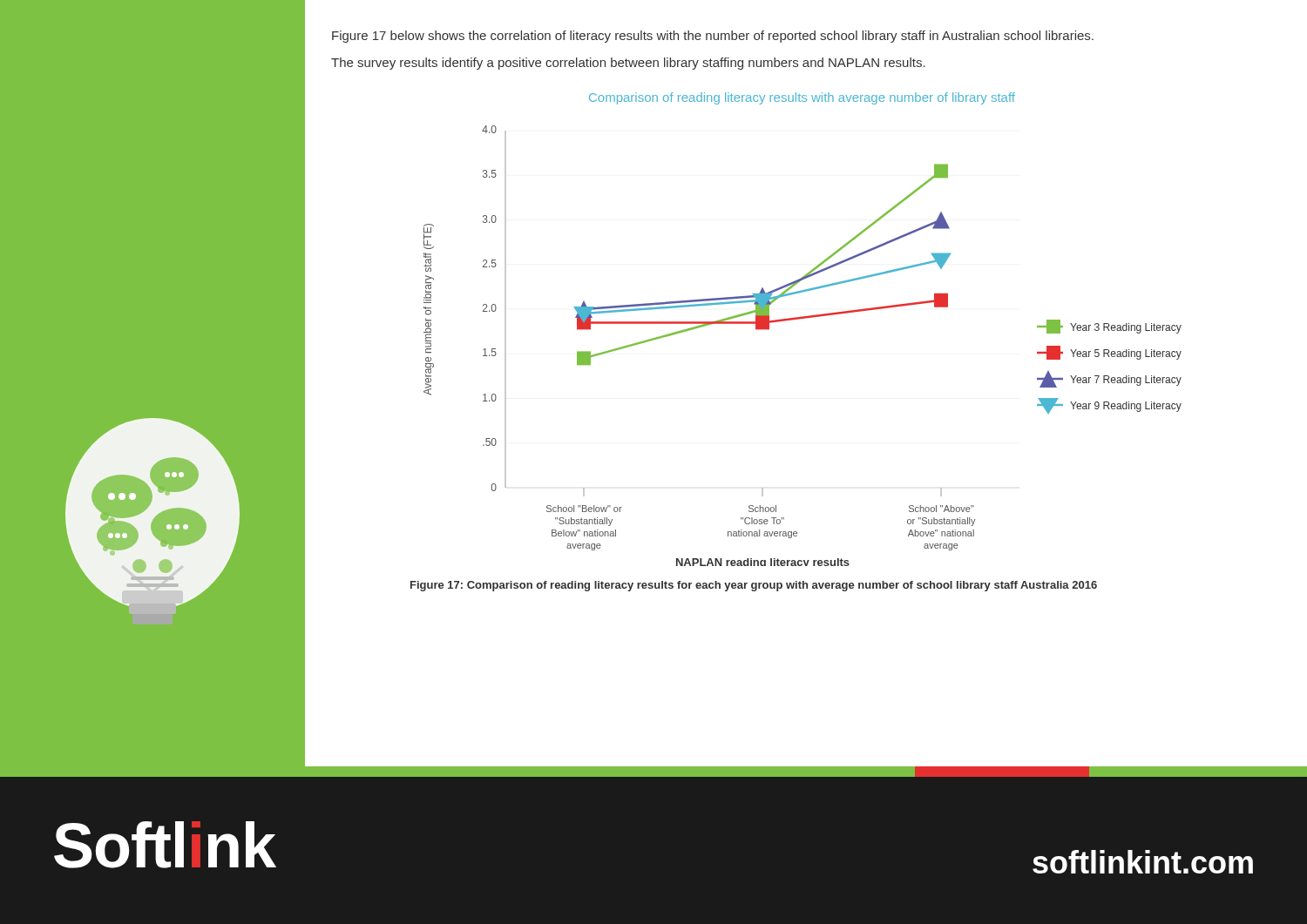Image resolution: width=1307 pixels, height=924 pixels.
Task: Navigate to the text starting "The survey results"
Action: click(628, 62)
